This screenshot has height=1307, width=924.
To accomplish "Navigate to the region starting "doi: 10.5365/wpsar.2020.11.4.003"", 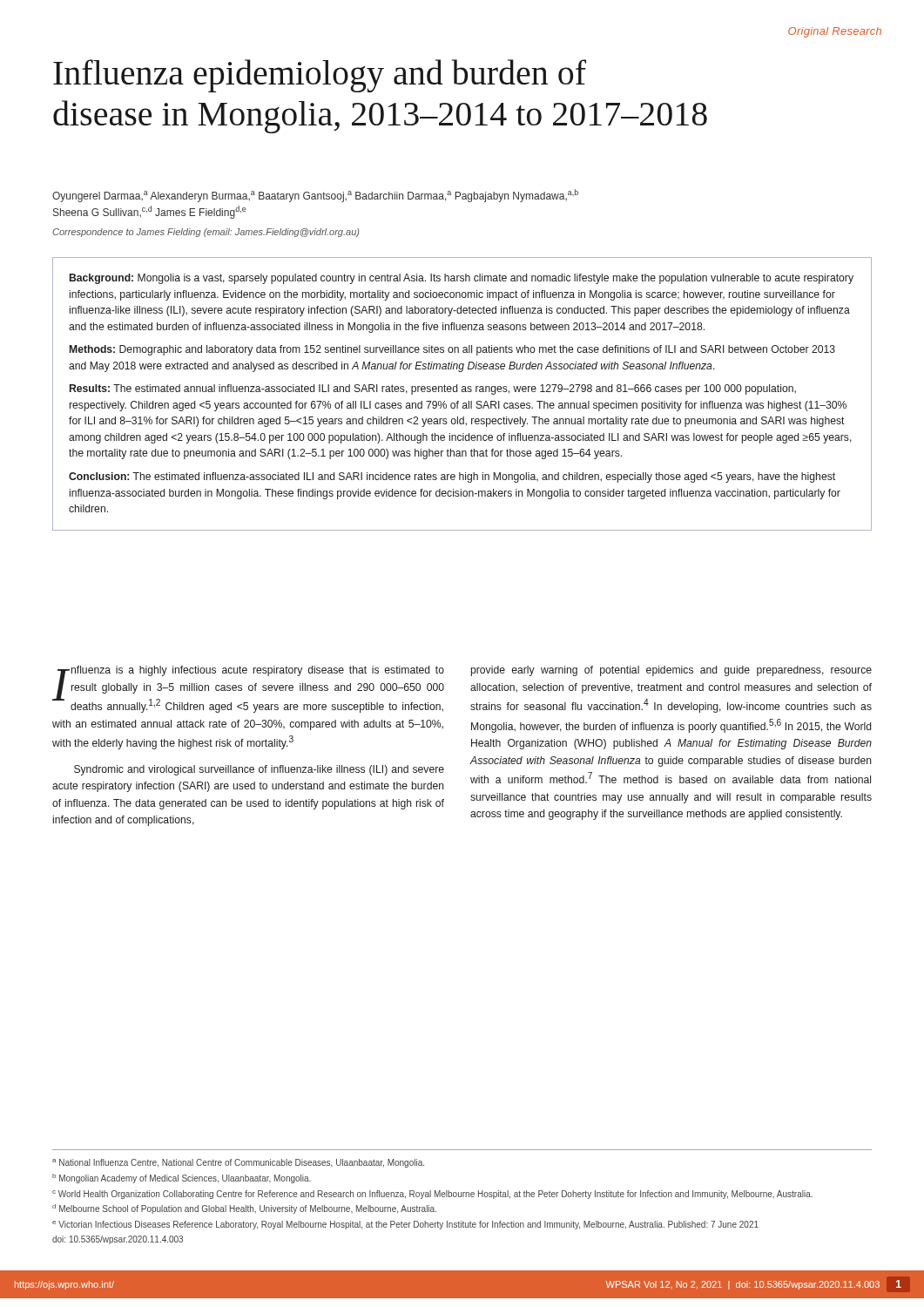I will [x=118, y=1239].
